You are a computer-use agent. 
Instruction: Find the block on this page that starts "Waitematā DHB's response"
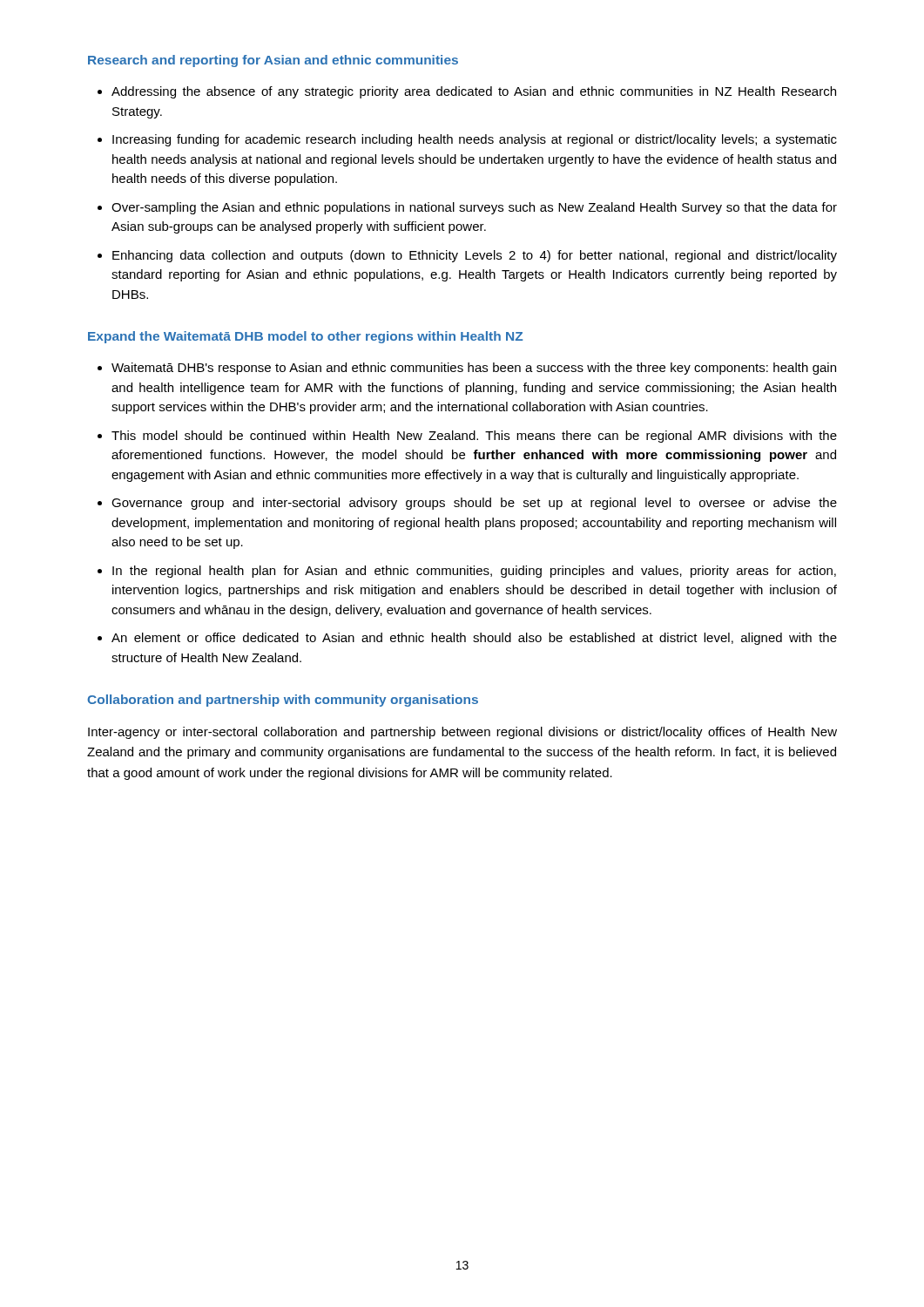(474, 387)
